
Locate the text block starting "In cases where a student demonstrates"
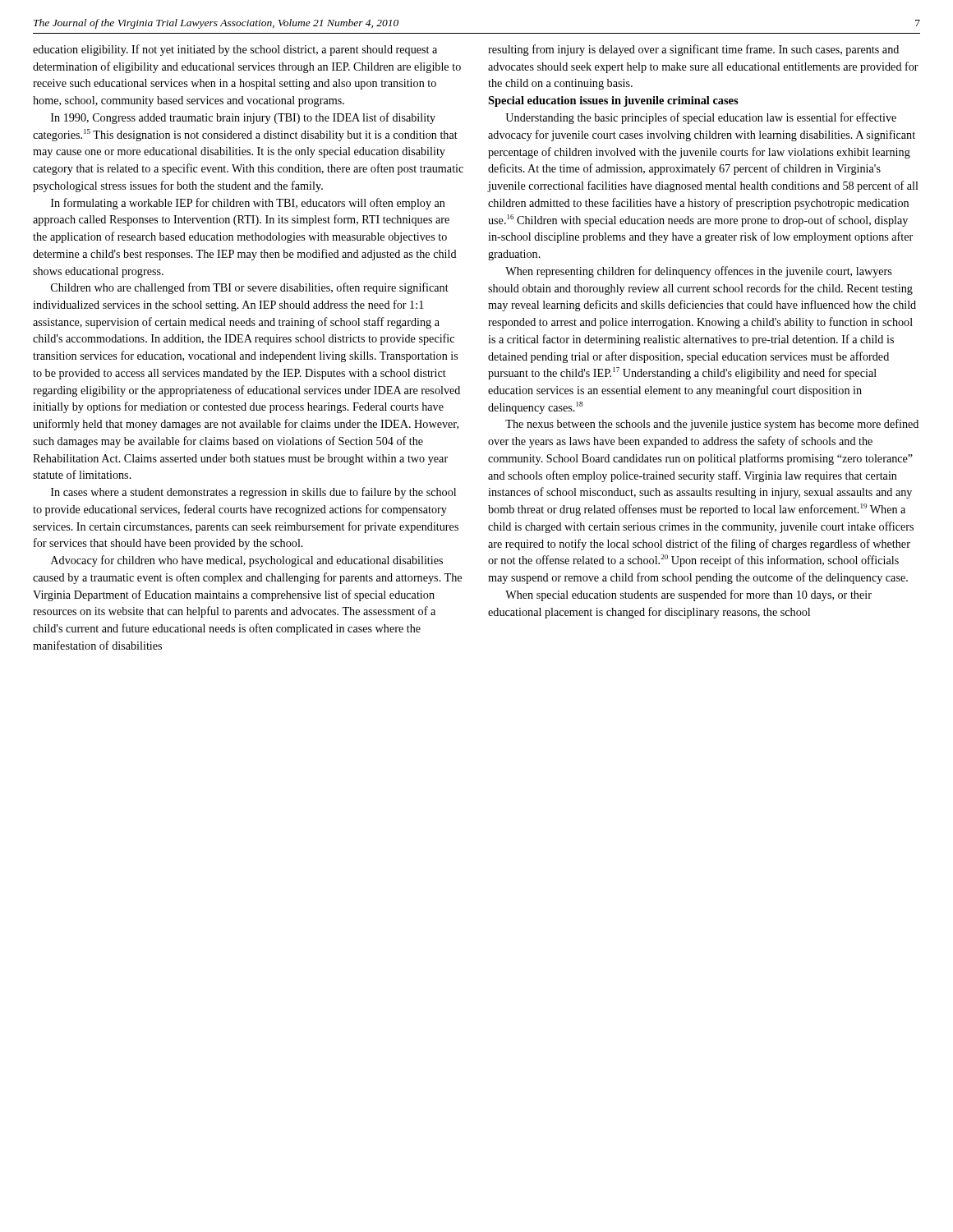pos(249,518)
